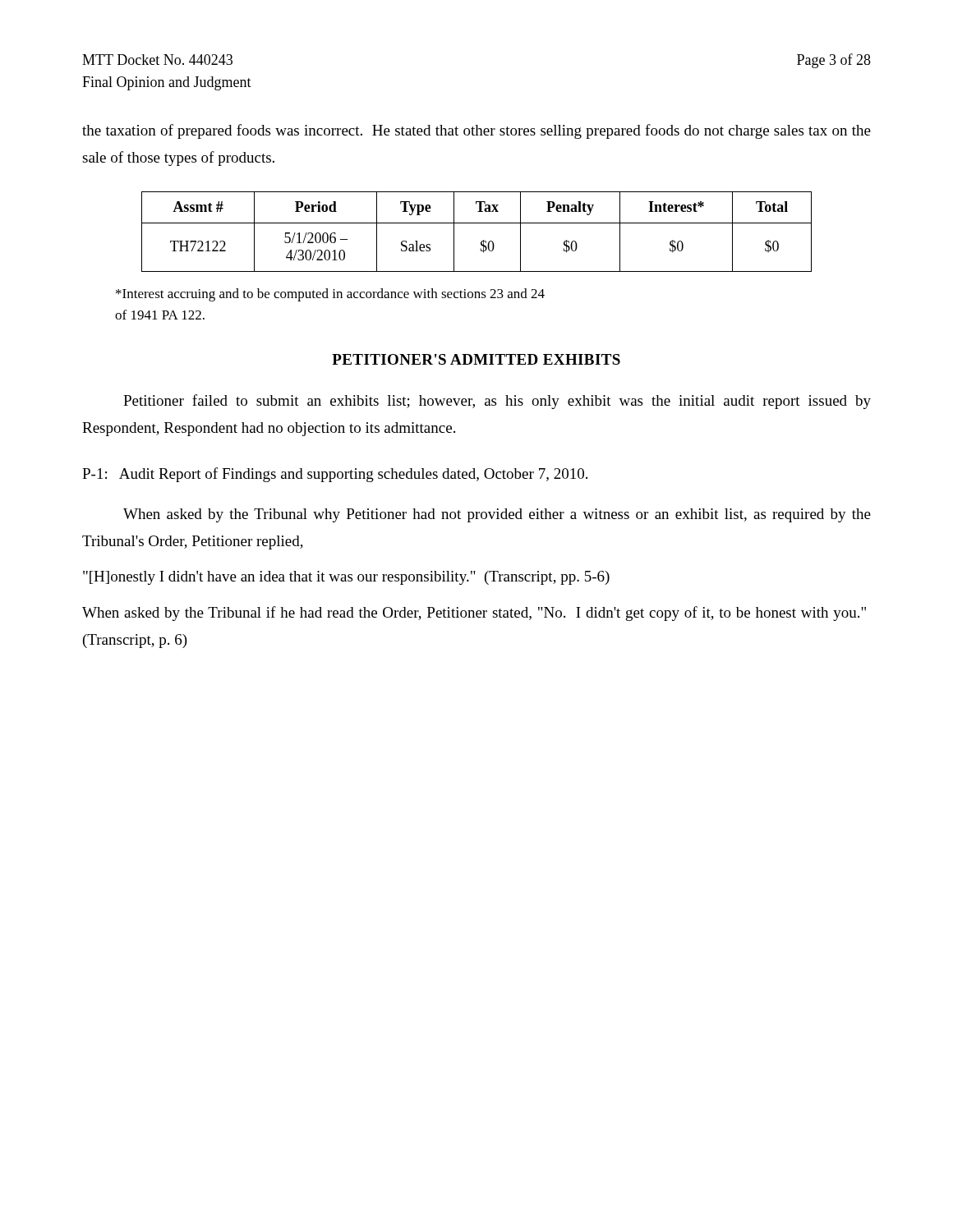This screenshot has height=1232, width=953.
Task: Locate the text block with the text "Petitioner failed to submit an exhibits list;"
Action: coord(476,414)
